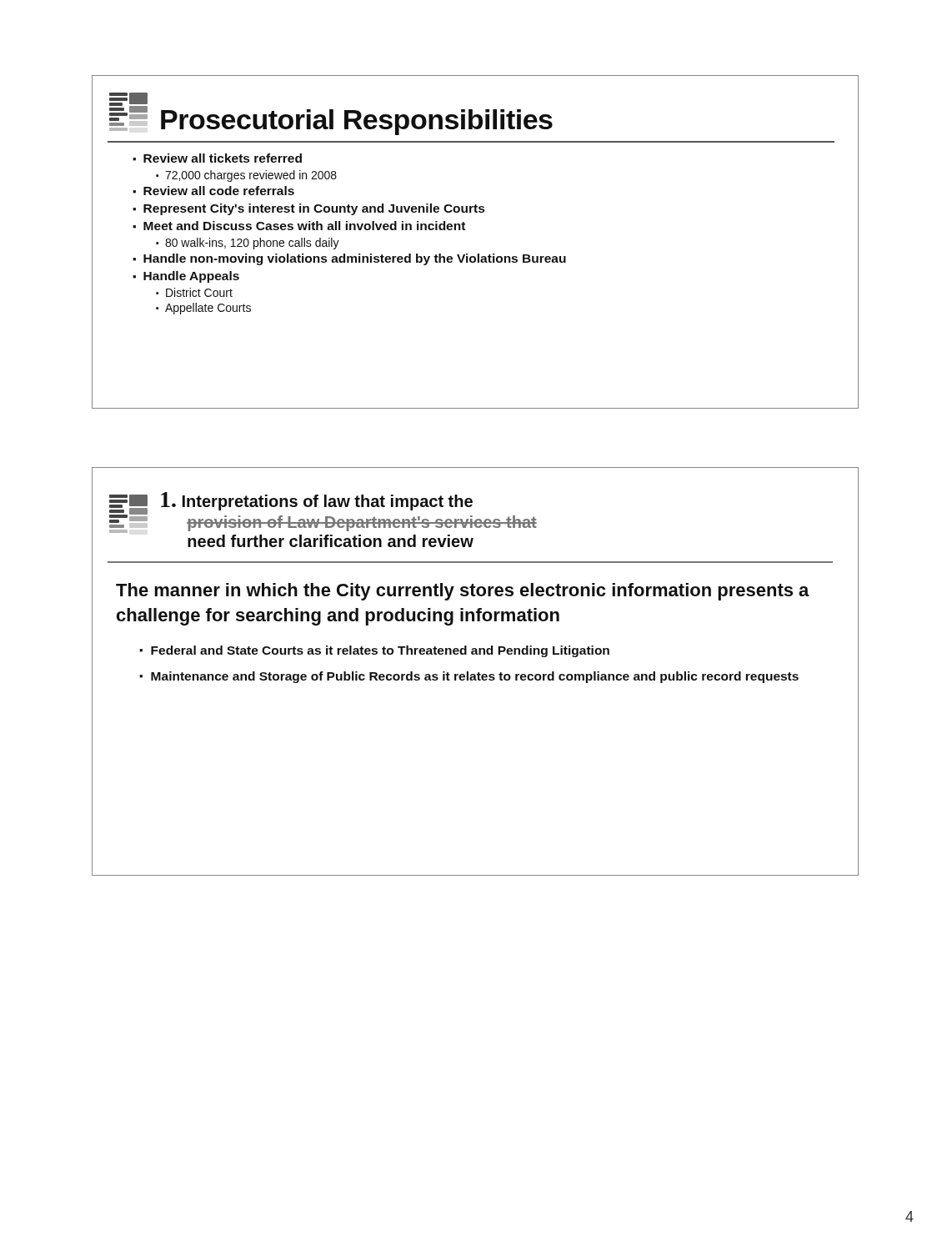Locate the title
The width and height of the screenshot is (952, 1251).
(x=330, y=113)
